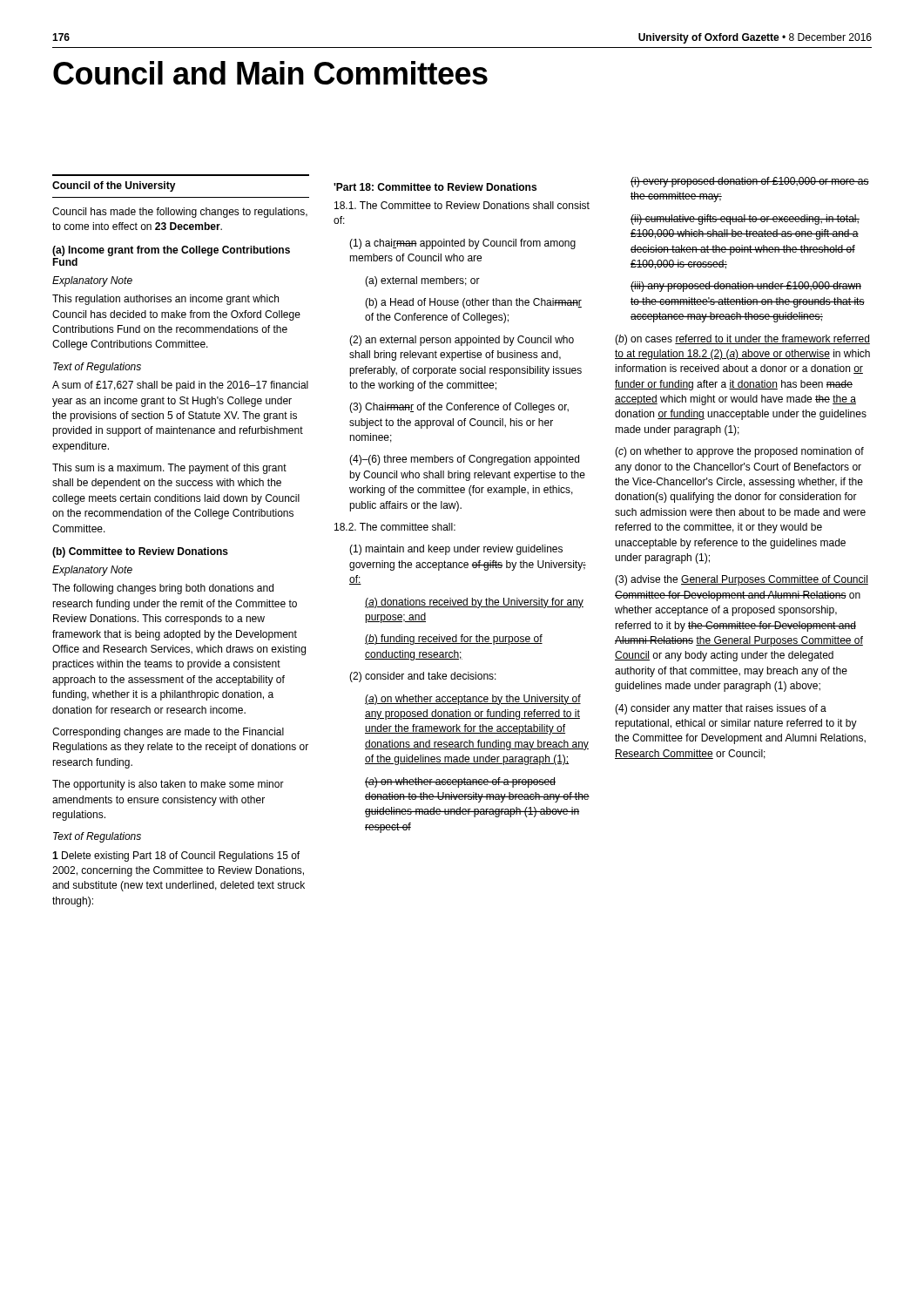Navigate to the block starting "Council has made the following changes to"
The width and height of the screenshot is (924, 1307).
coord(180,219)
